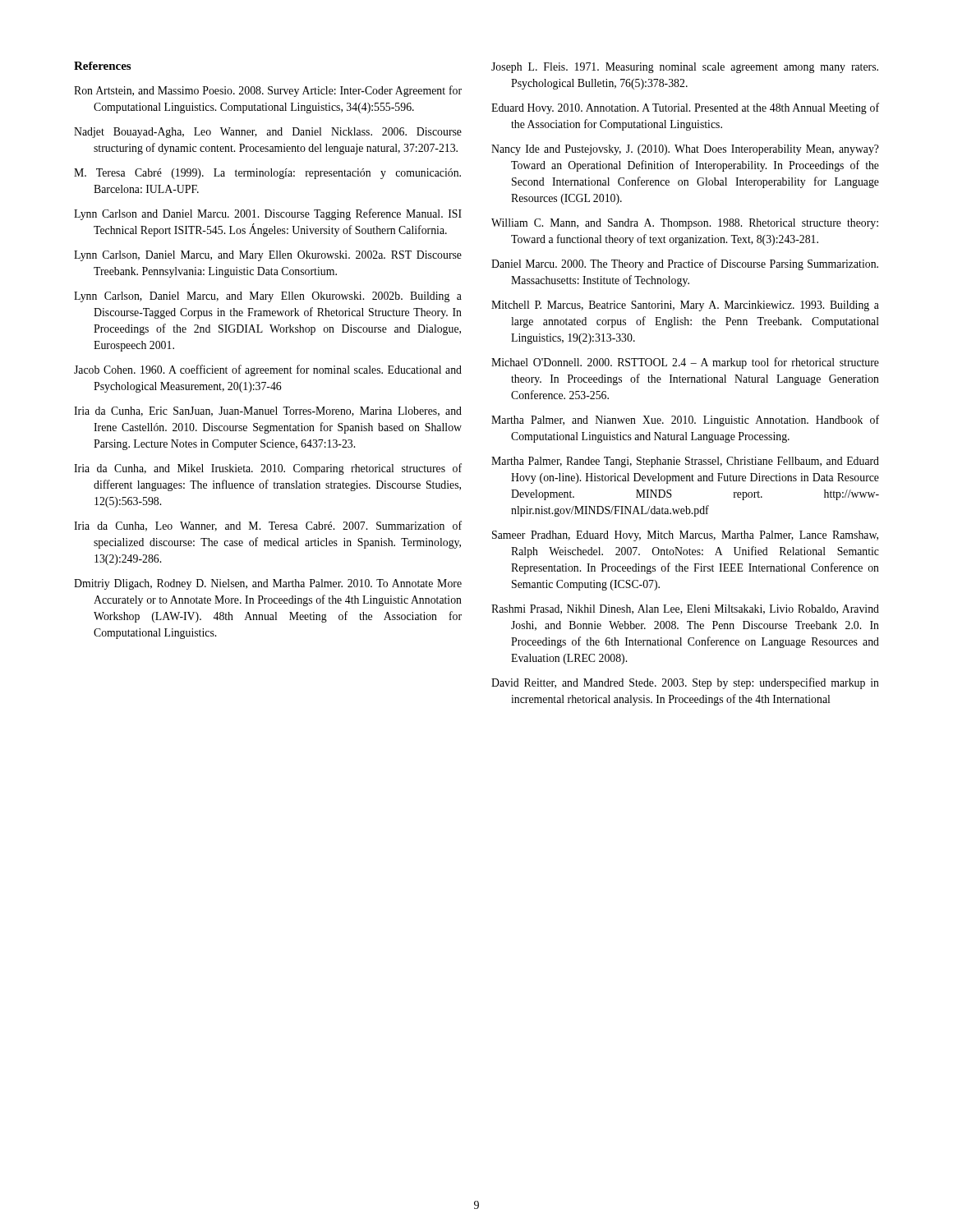This screenshot has height=1232, width=953.
Task: Locate the list item containing "Iria da Cunha, Leo Wanner, and"
Action: [x=268, y=543]
